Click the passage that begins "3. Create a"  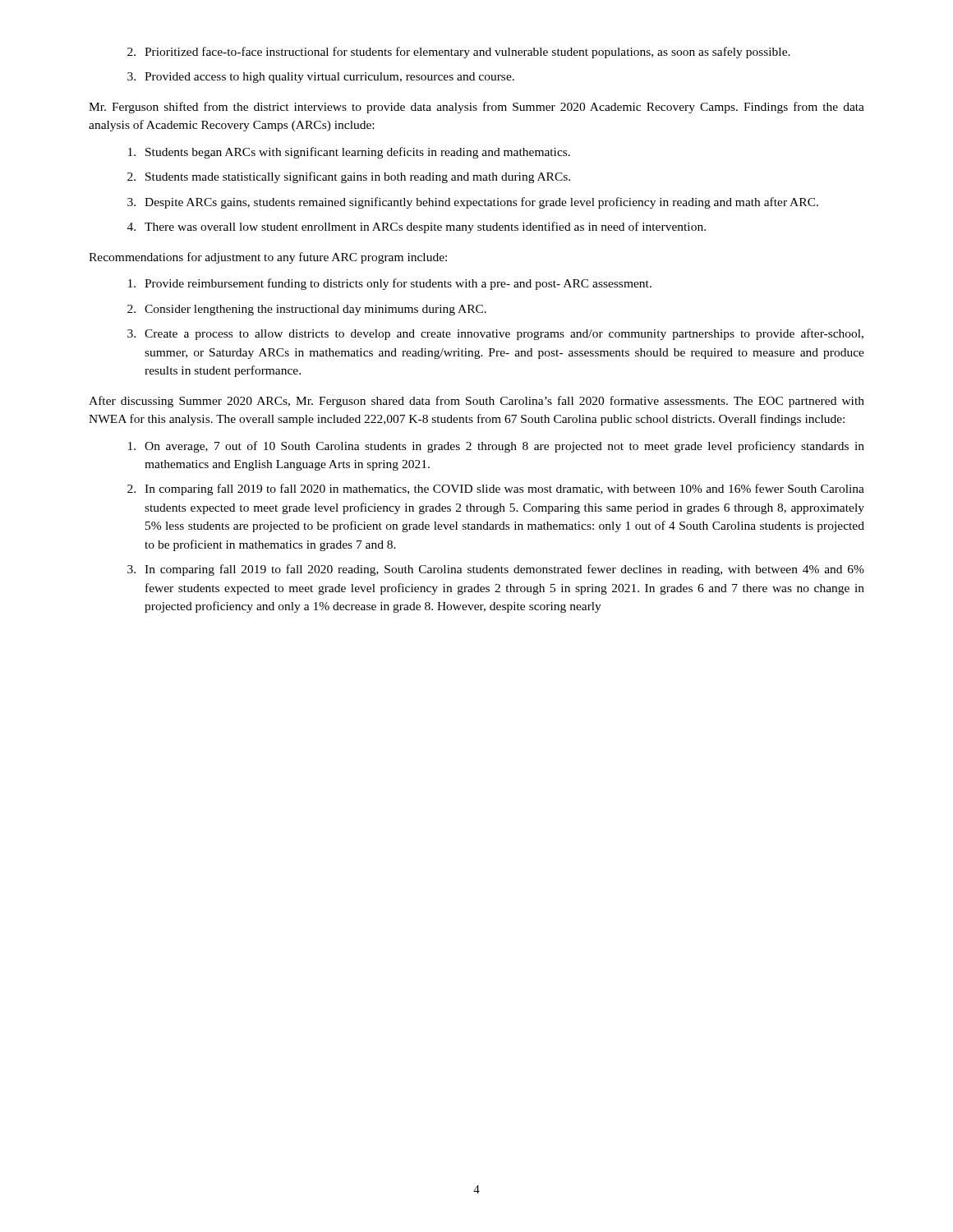(476, 352)
